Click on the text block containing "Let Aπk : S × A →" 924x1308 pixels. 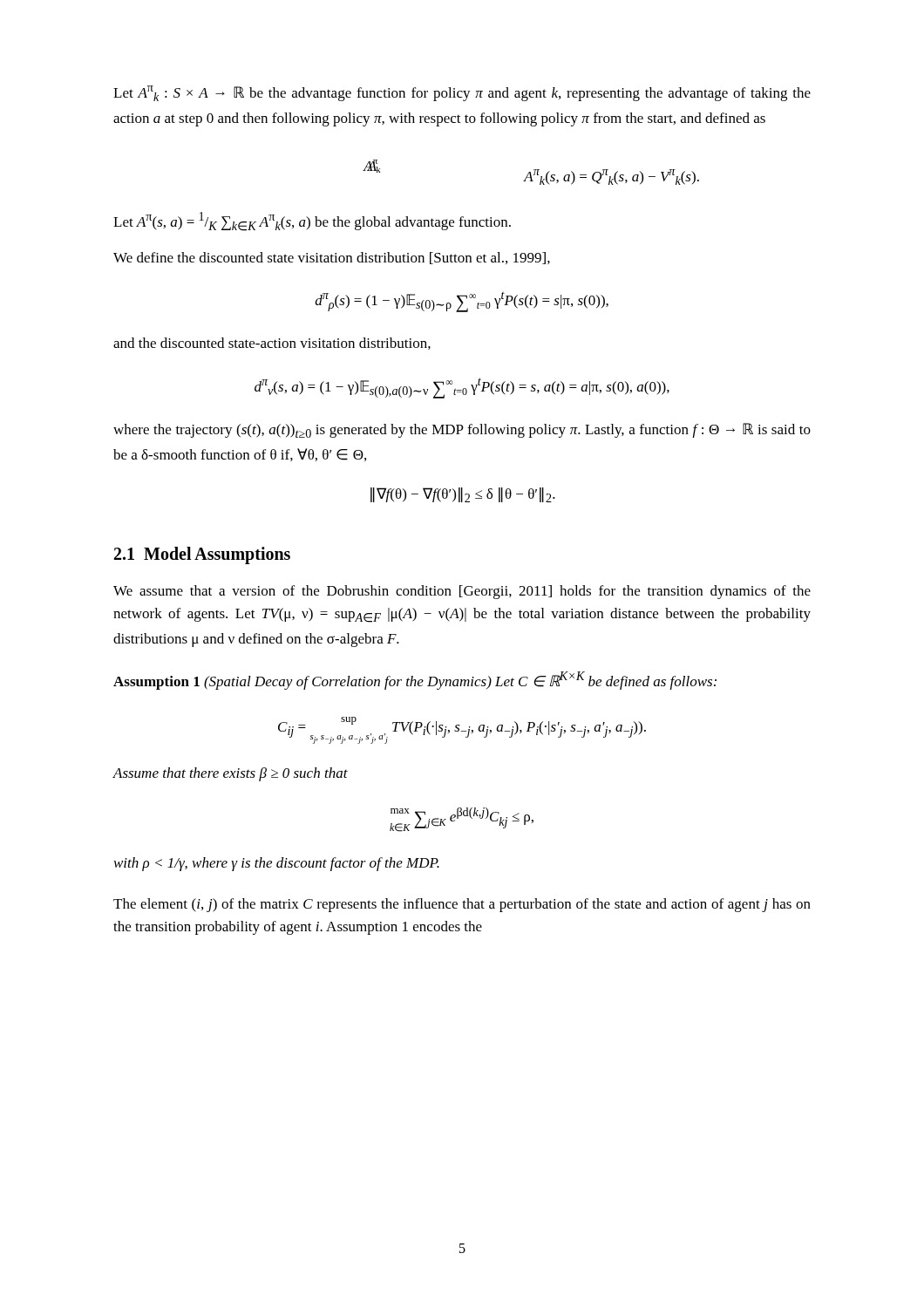(x=462, y=103)
